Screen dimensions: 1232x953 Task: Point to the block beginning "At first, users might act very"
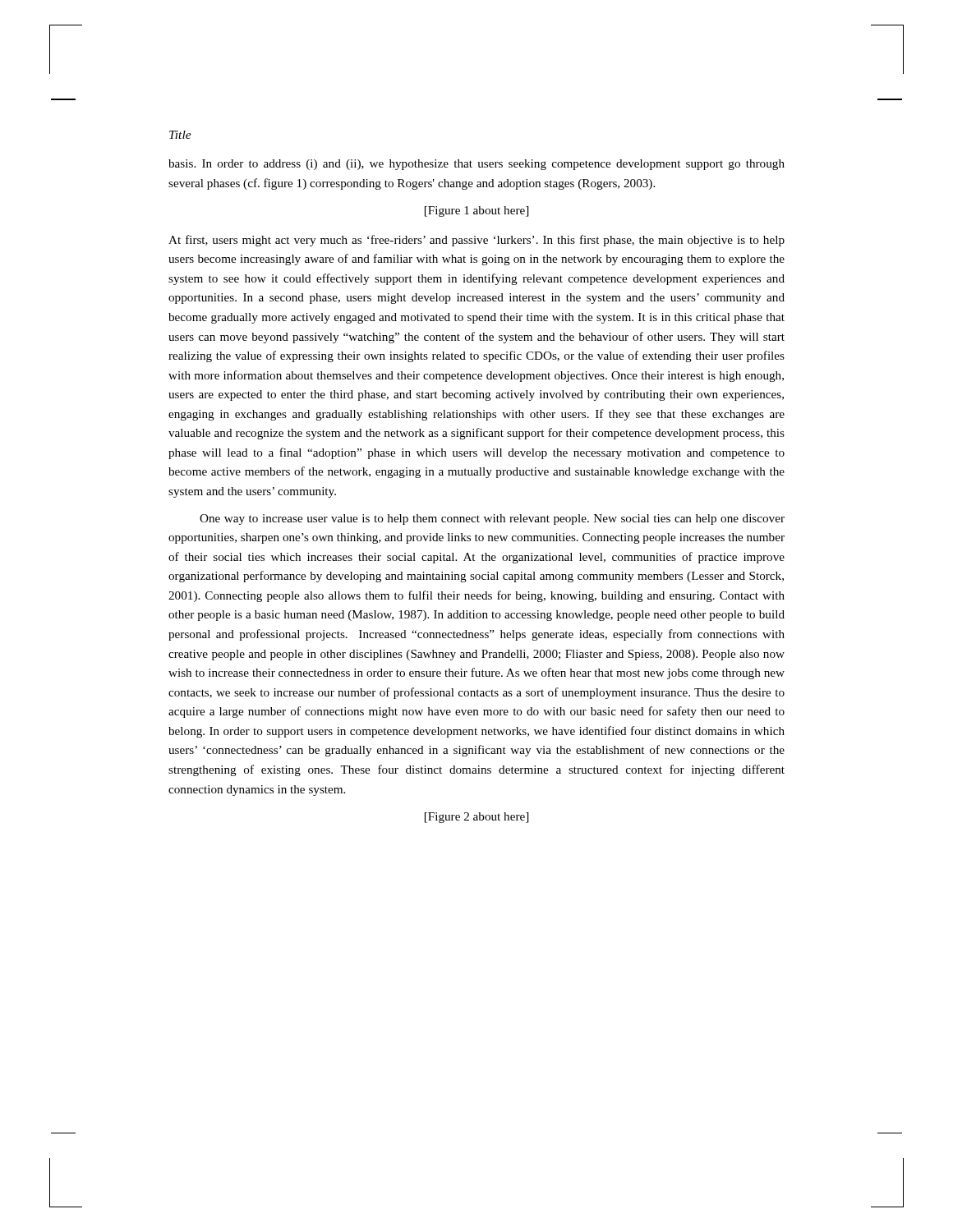[476, 365]
